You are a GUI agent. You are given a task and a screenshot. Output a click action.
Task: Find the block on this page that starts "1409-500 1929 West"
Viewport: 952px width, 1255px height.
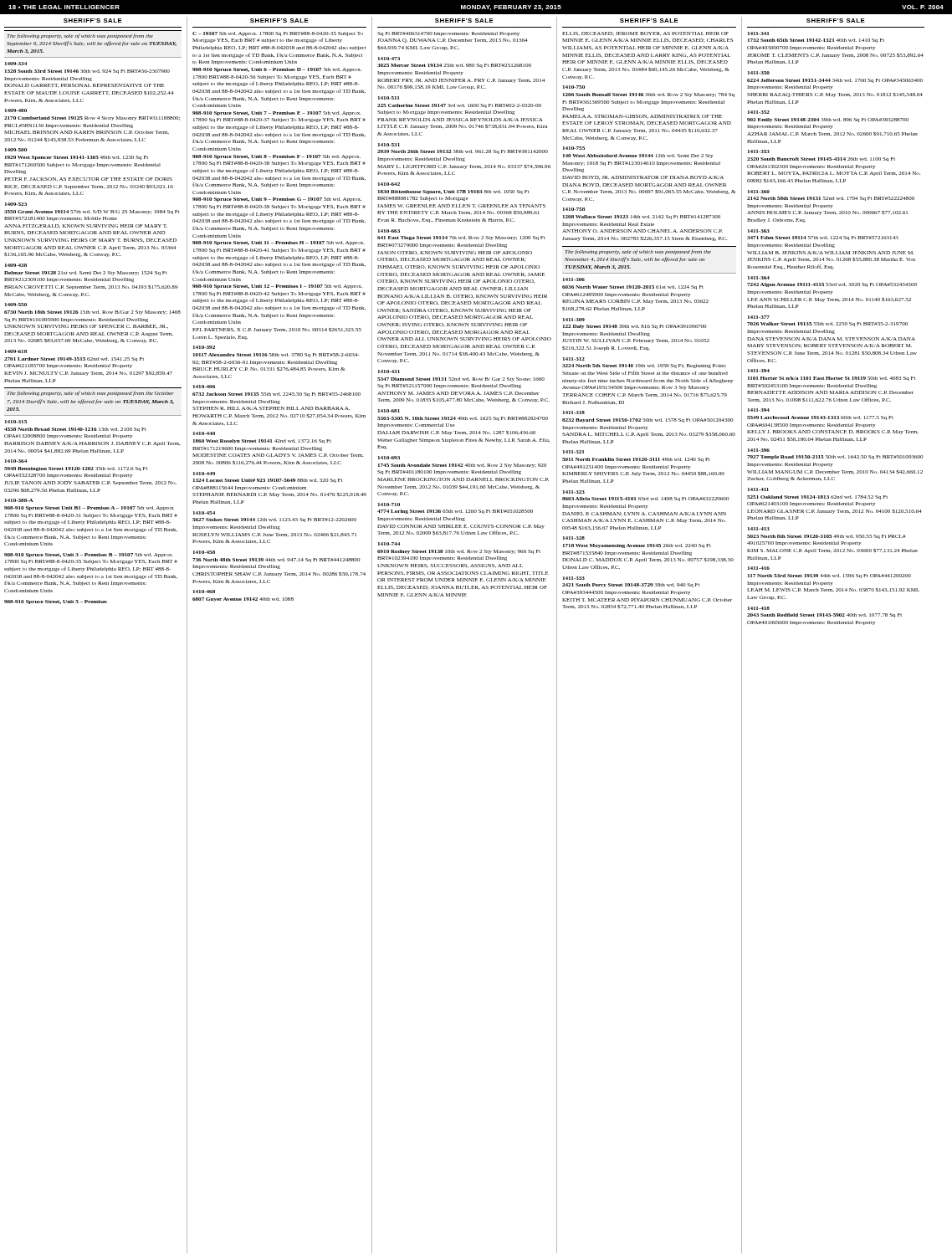89,172
